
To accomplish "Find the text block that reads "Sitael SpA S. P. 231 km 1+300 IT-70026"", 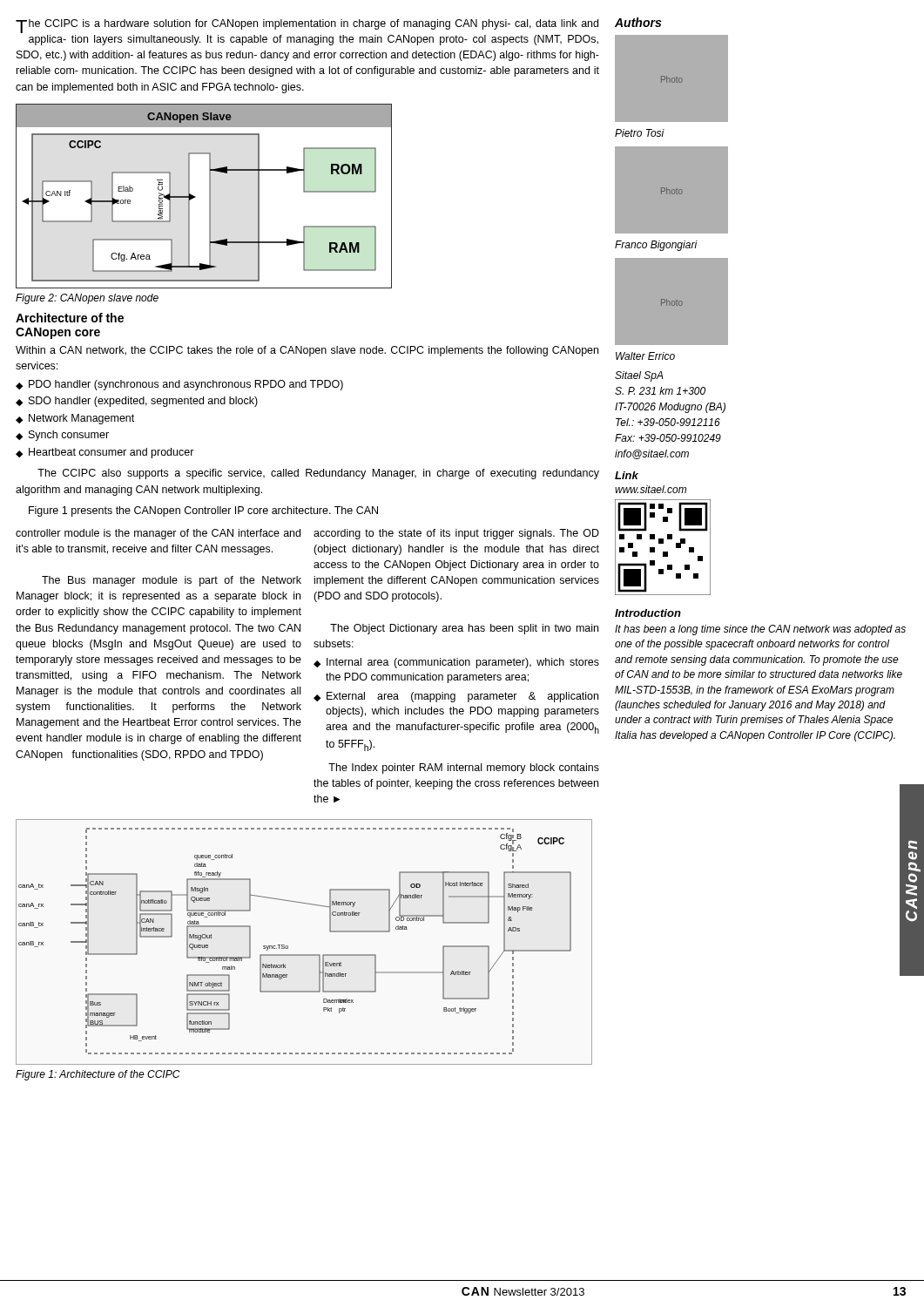I will [x=670, y=415].
